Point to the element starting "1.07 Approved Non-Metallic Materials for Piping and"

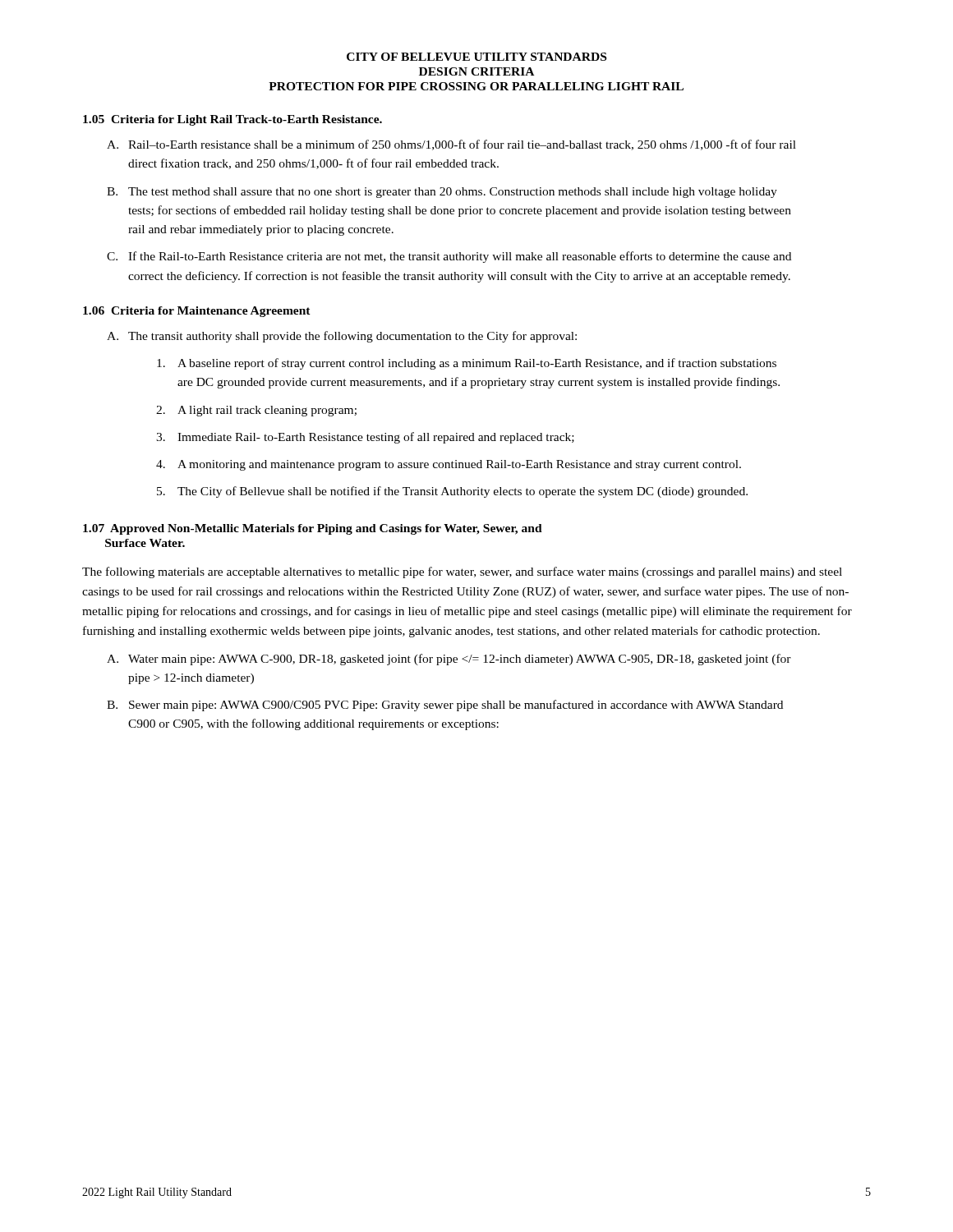[x=312, y=535]
